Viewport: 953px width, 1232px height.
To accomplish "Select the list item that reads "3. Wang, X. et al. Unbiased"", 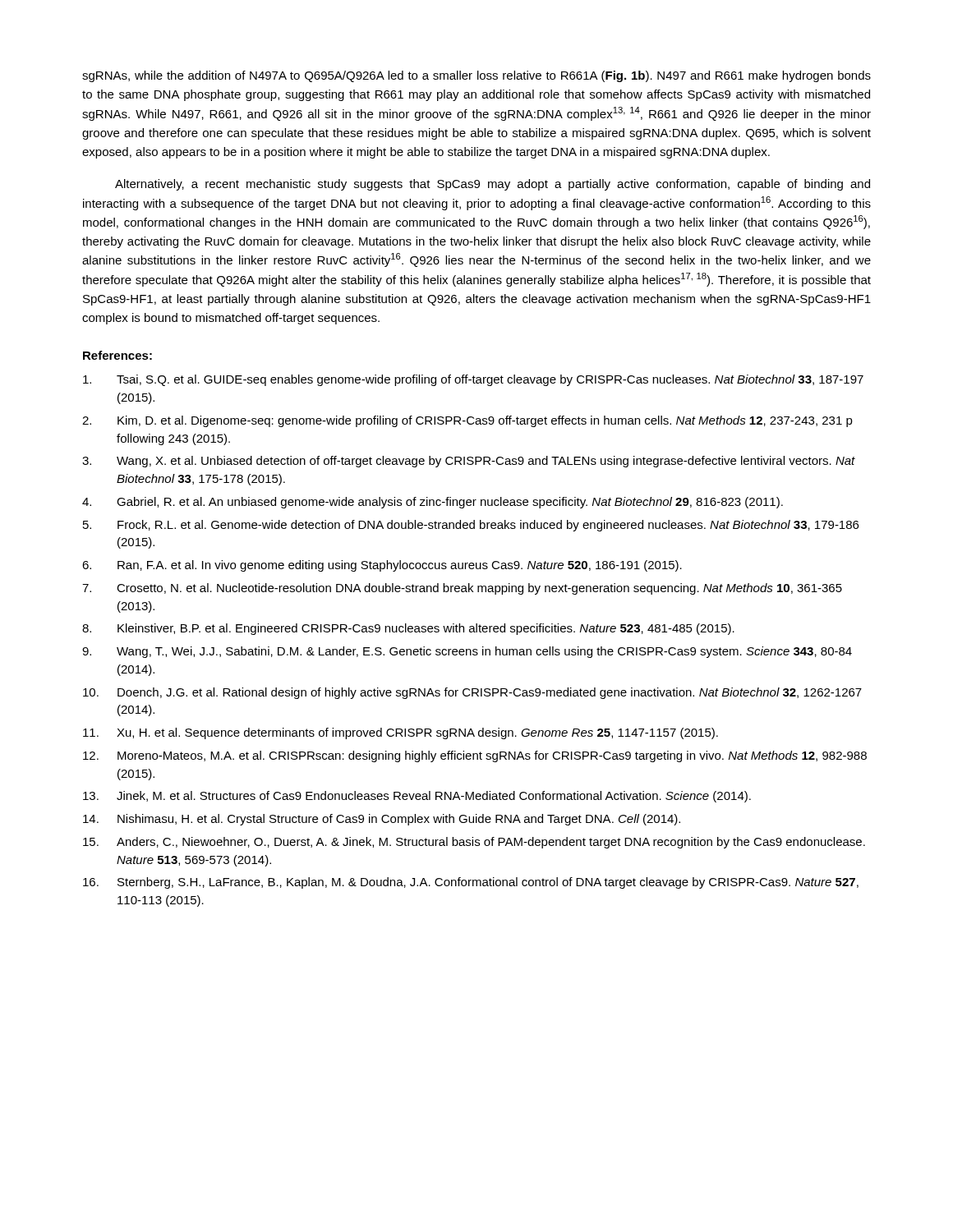I will pyautogui.click(x=476, y=470).
